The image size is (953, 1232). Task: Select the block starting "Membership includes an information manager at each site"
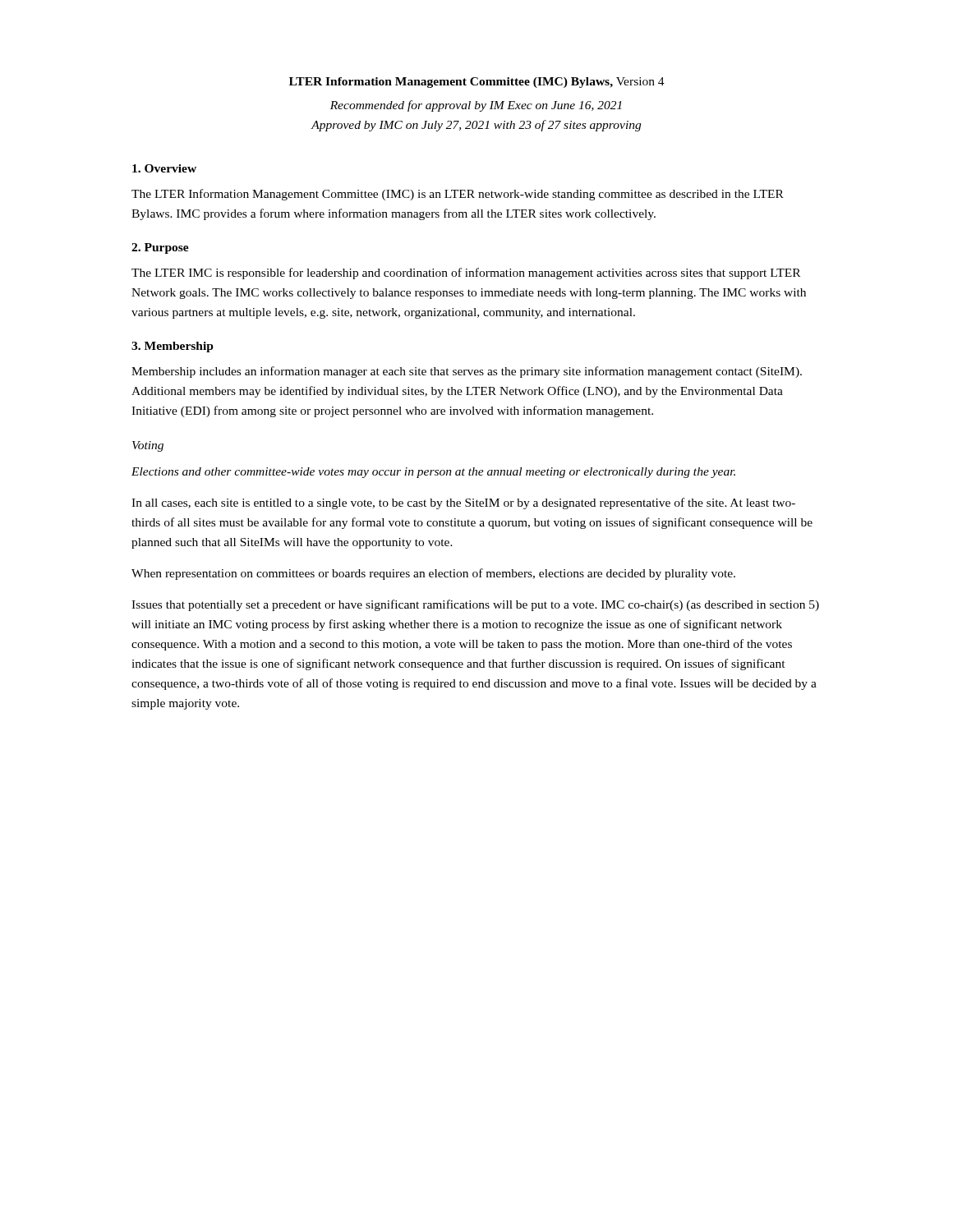[x=467, y=391]
